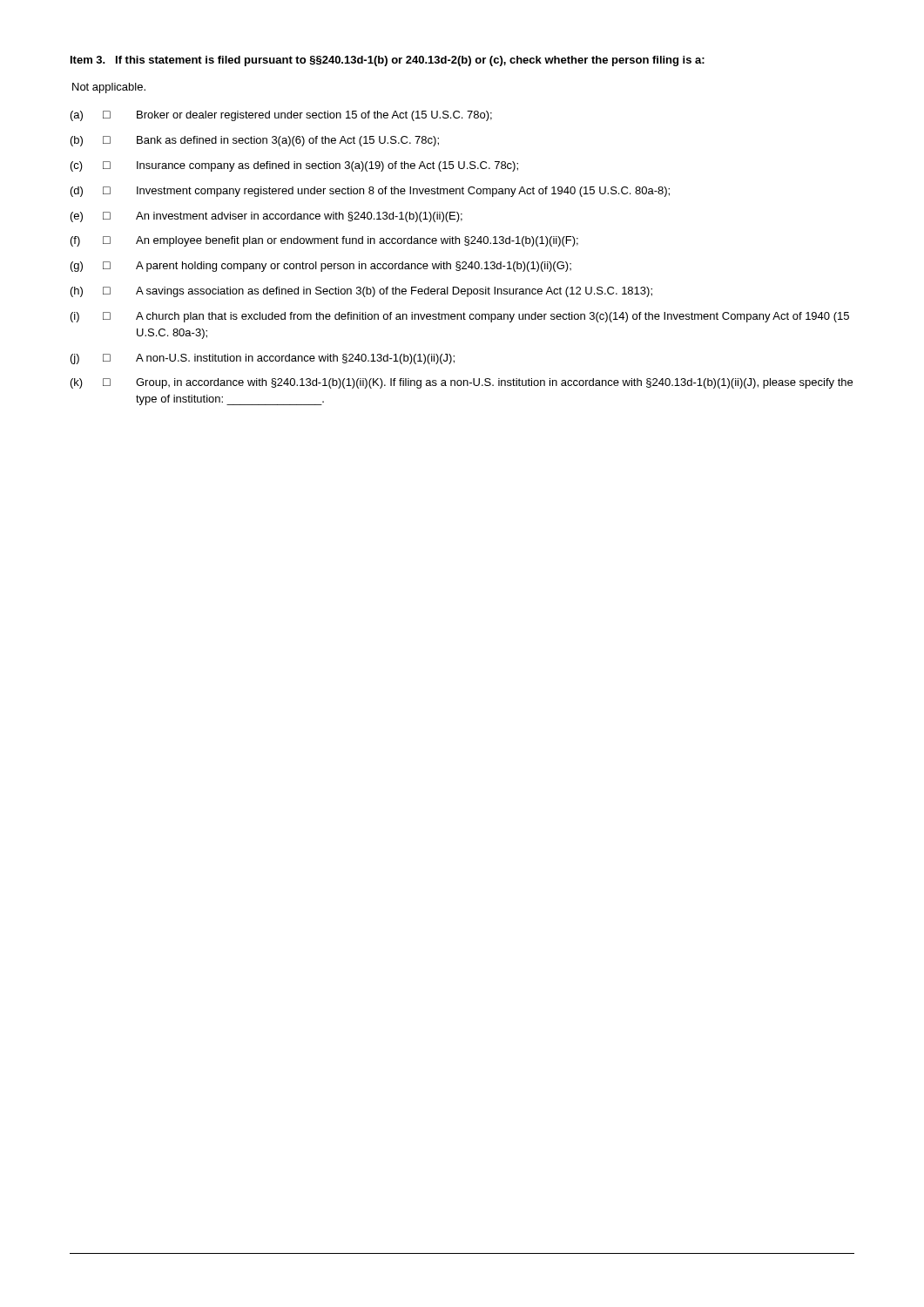Where is the passage that starts "(f) □ An employee benefit"?
This screenshot has height=1307, width=924.
pos(462,241)
